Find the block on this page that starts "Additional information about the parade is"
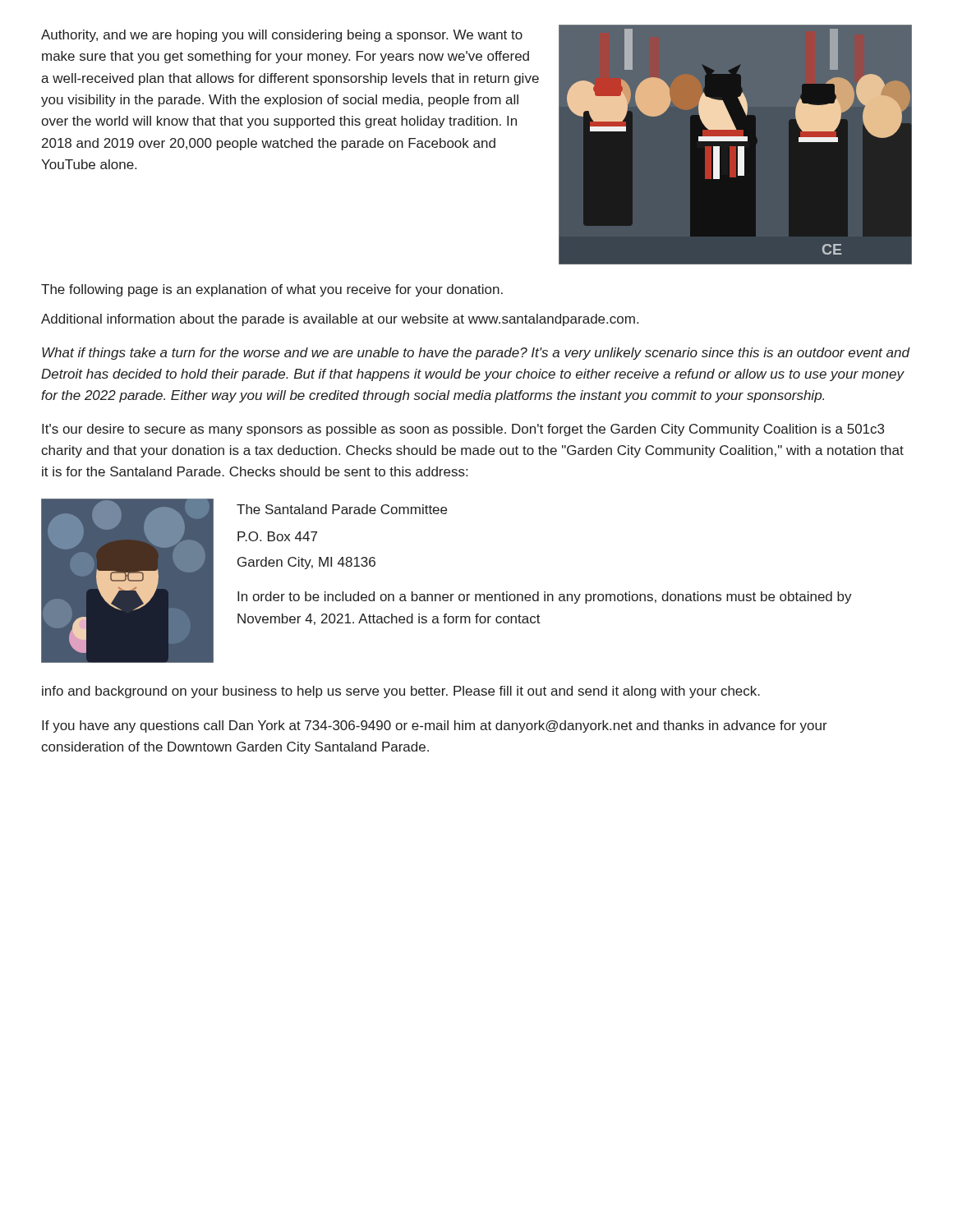This screenshot has height=1232, width=953. tap(340, 319)
